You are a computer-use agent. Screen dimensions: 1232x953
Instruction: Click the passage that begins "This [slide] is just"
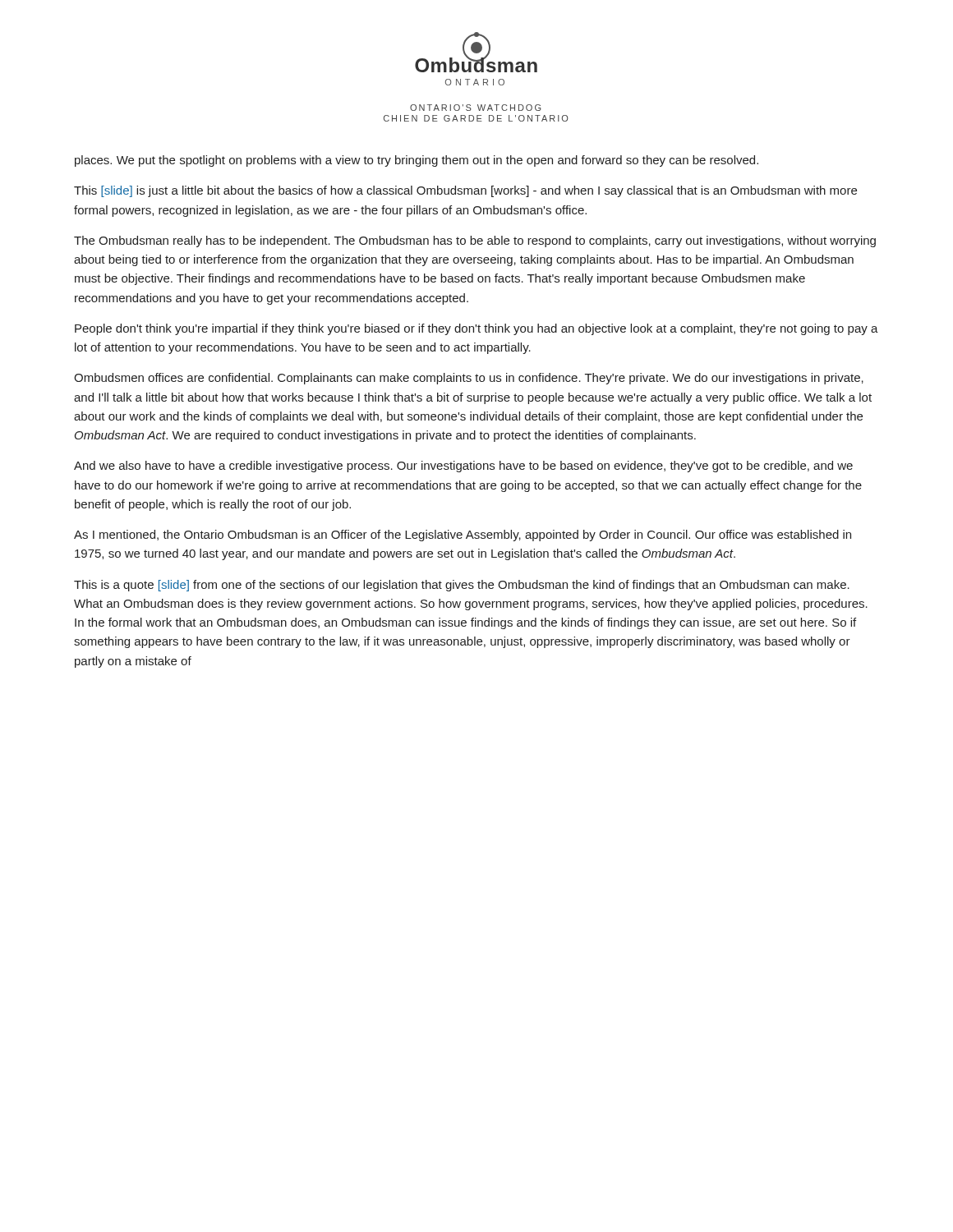pyautogui.click(x=476, y=200)
